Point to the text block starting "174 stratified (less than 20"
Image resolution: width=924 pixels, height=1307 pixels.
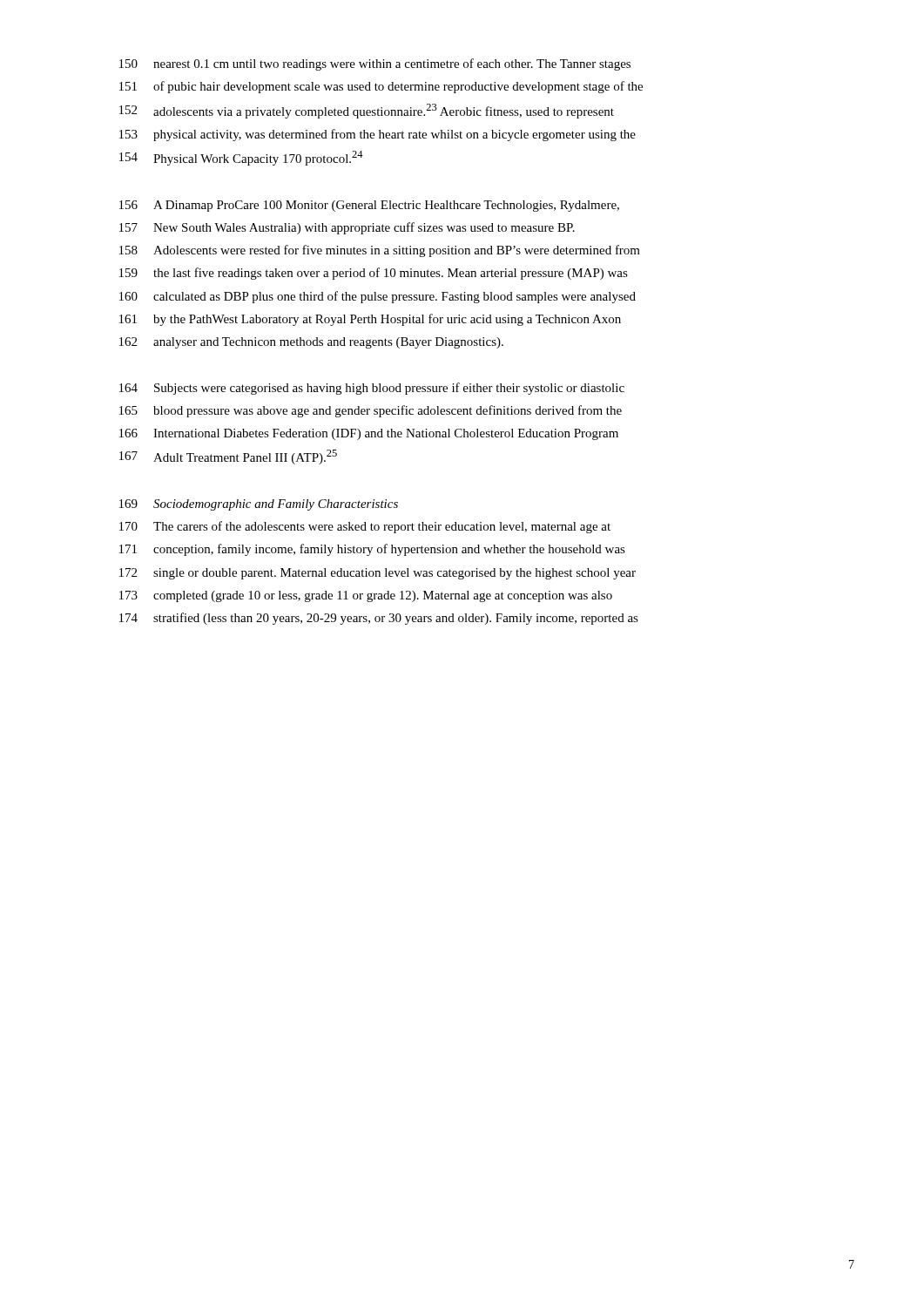pyautogui.click(x=475, y=618)
